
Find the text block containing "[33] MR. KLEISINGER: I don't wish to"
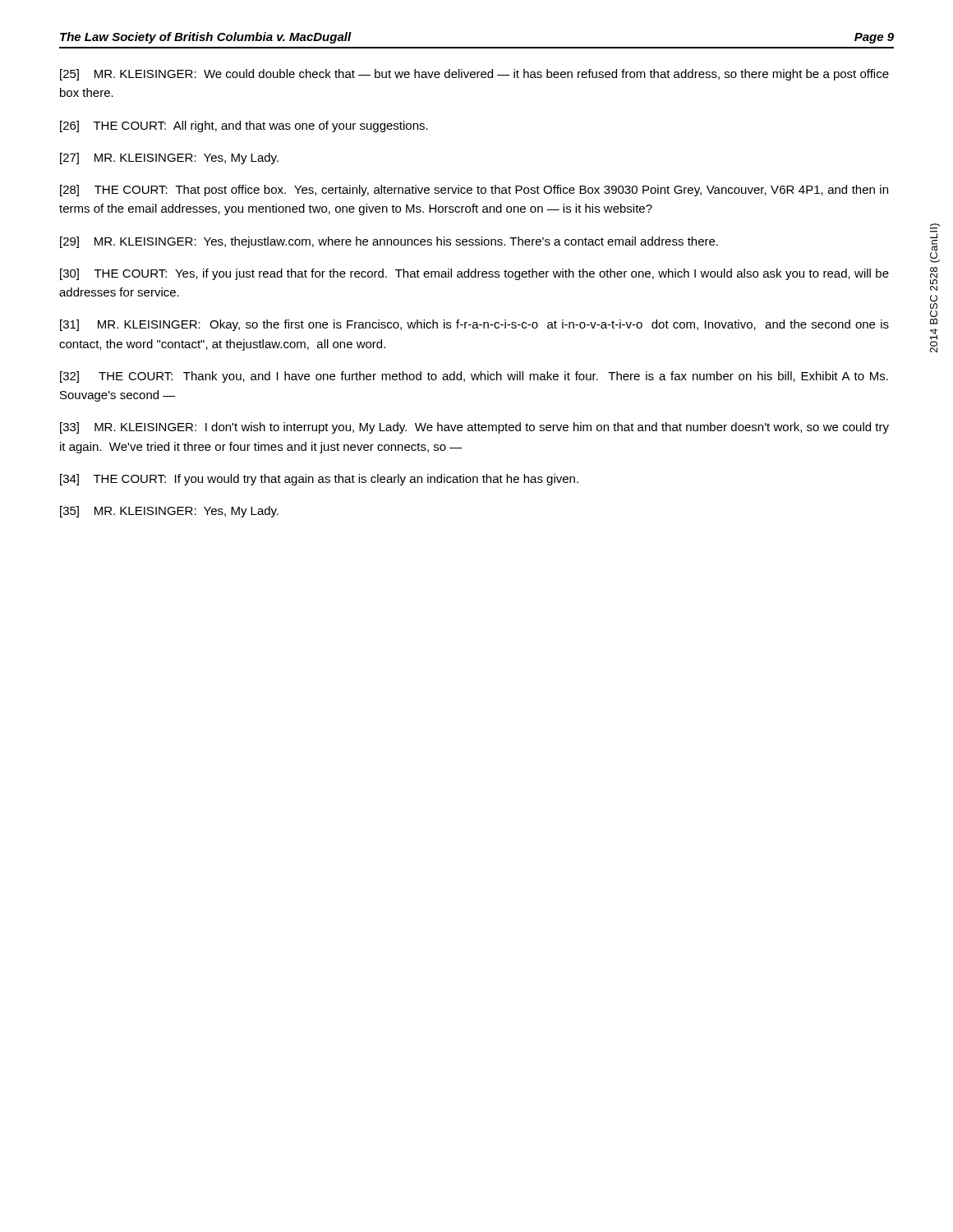[x=474, y=436]
